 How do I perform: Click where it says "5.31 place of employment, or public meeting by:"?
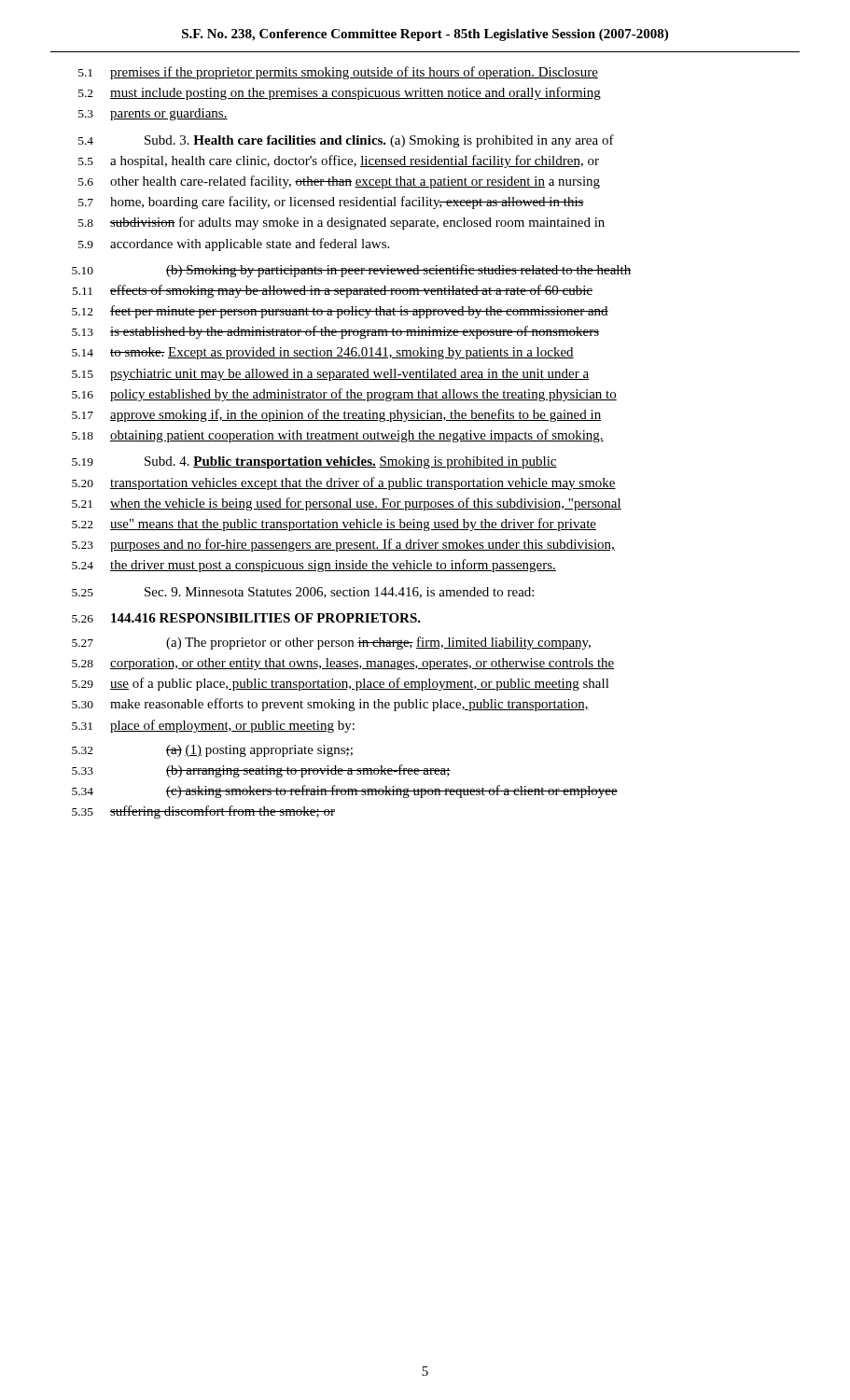tap(213, 726)
